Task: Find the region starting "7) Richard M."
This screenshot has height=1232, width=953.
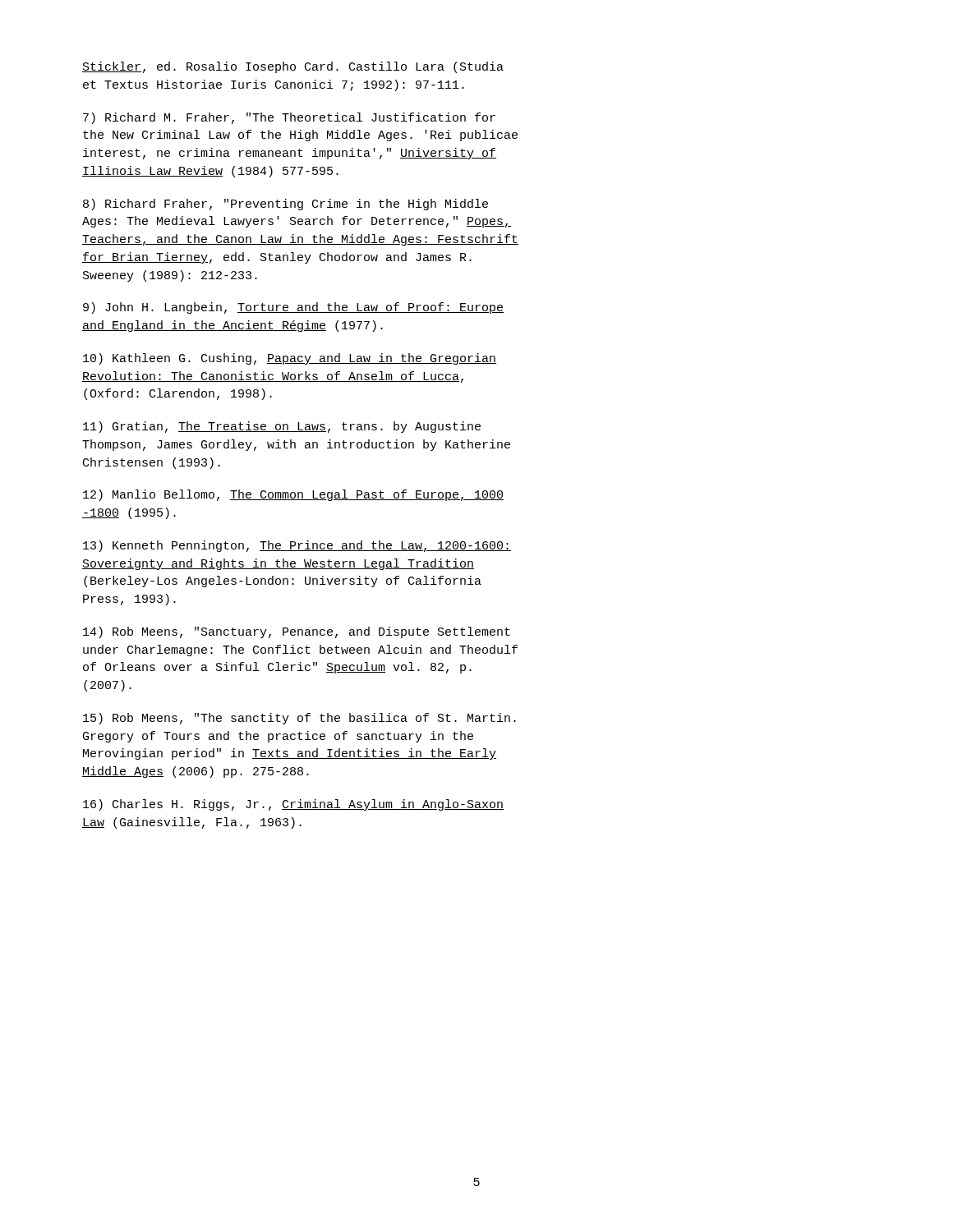Action: 476,145
